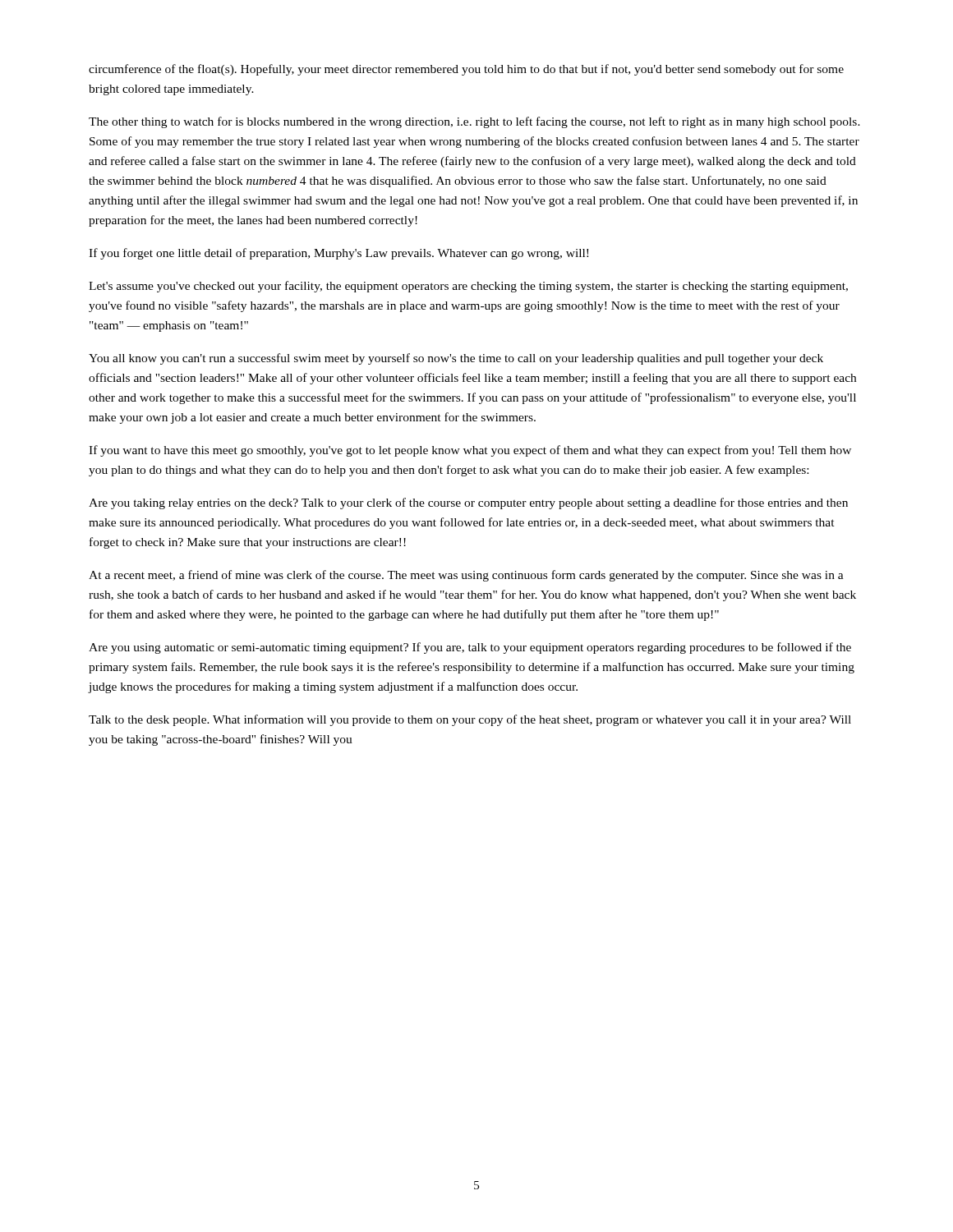The width and height of the screenshot is (953, 1232).
Task: Click on the text block that says "You all know you can't"
Action: pos(473,387)
